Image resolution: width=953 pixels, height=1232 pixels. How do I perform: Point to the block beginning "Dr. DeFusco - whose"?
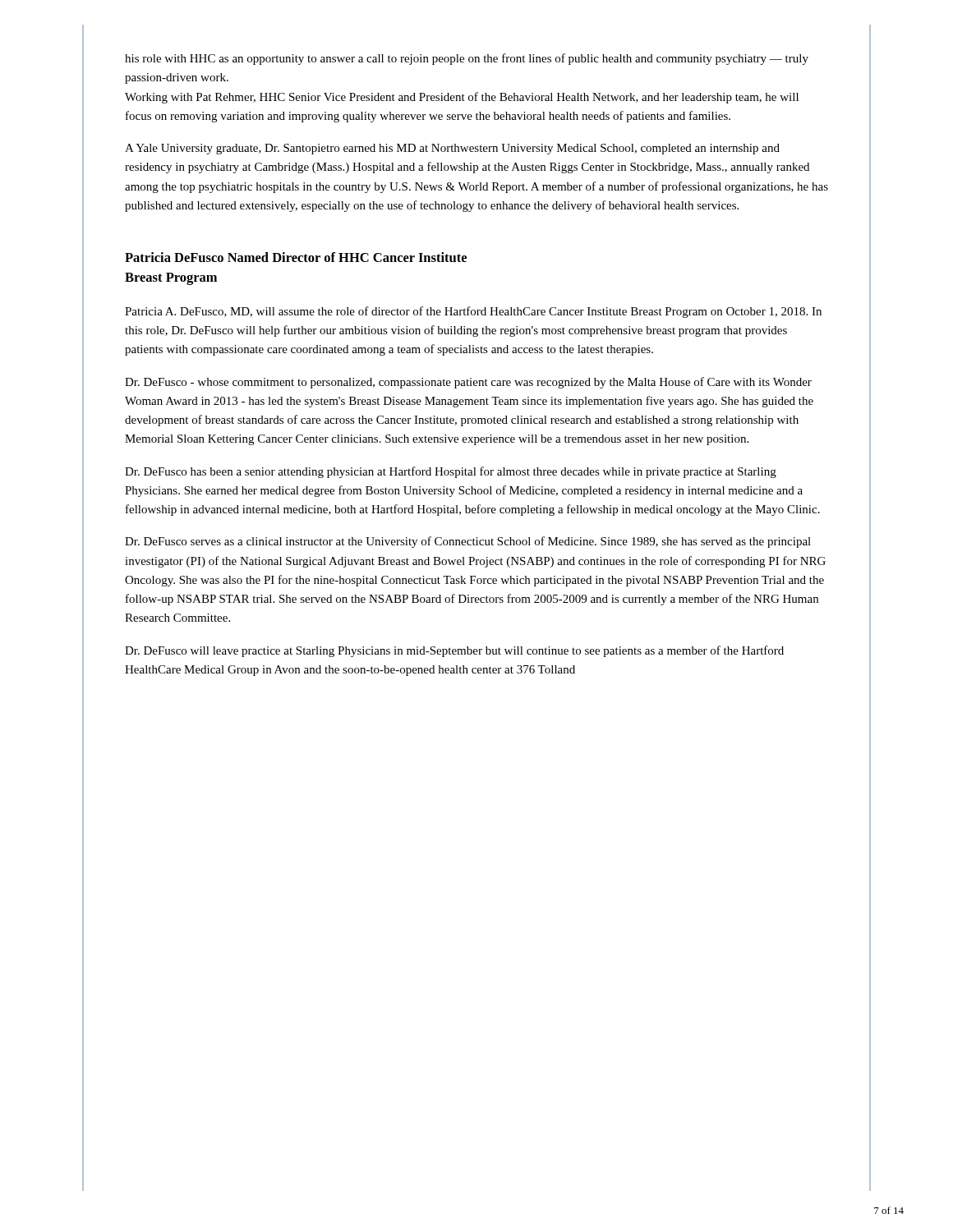point(469,410)
